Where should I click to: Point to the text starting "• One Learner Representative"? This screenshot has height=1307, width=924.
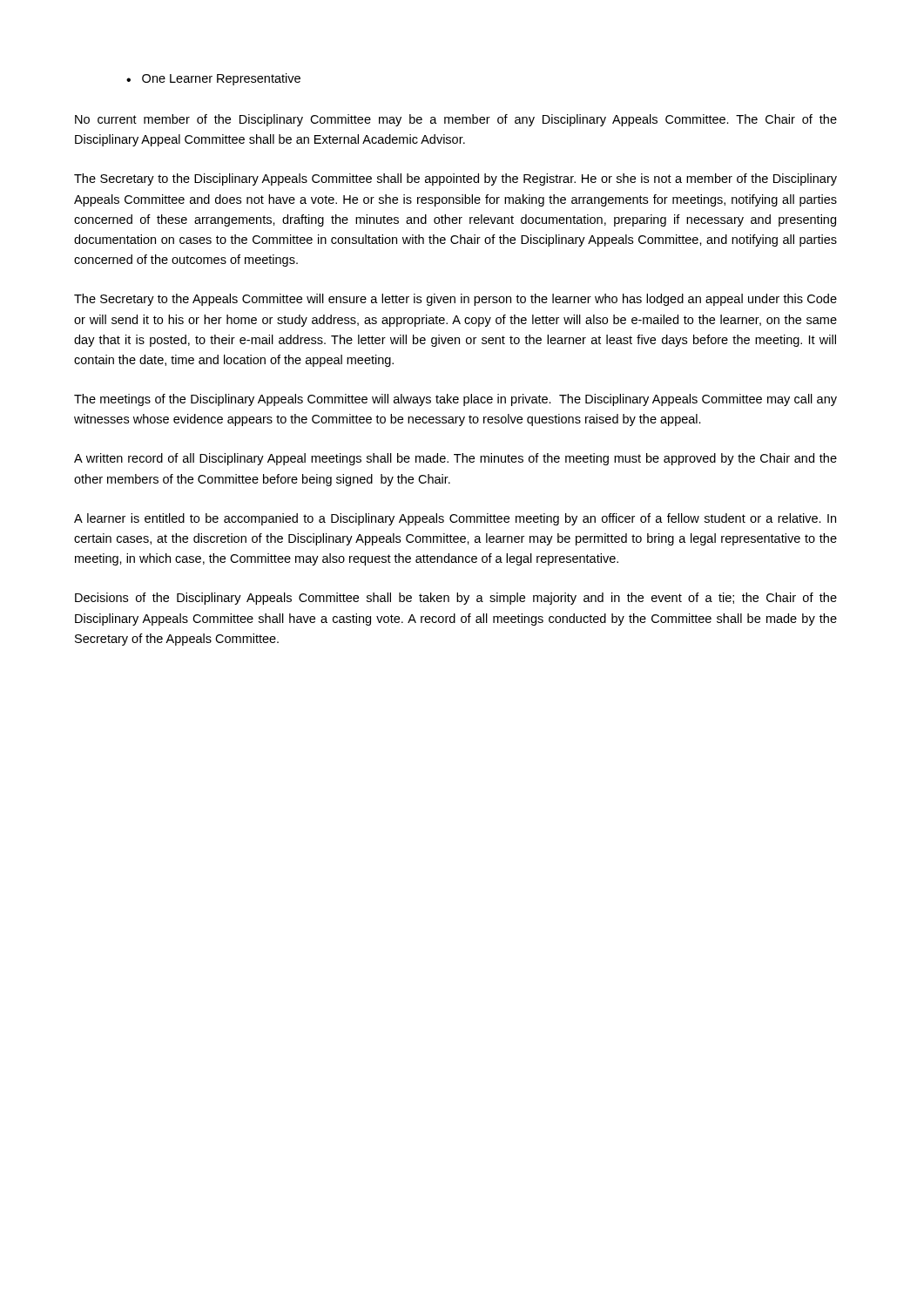[x=214, y=80]
